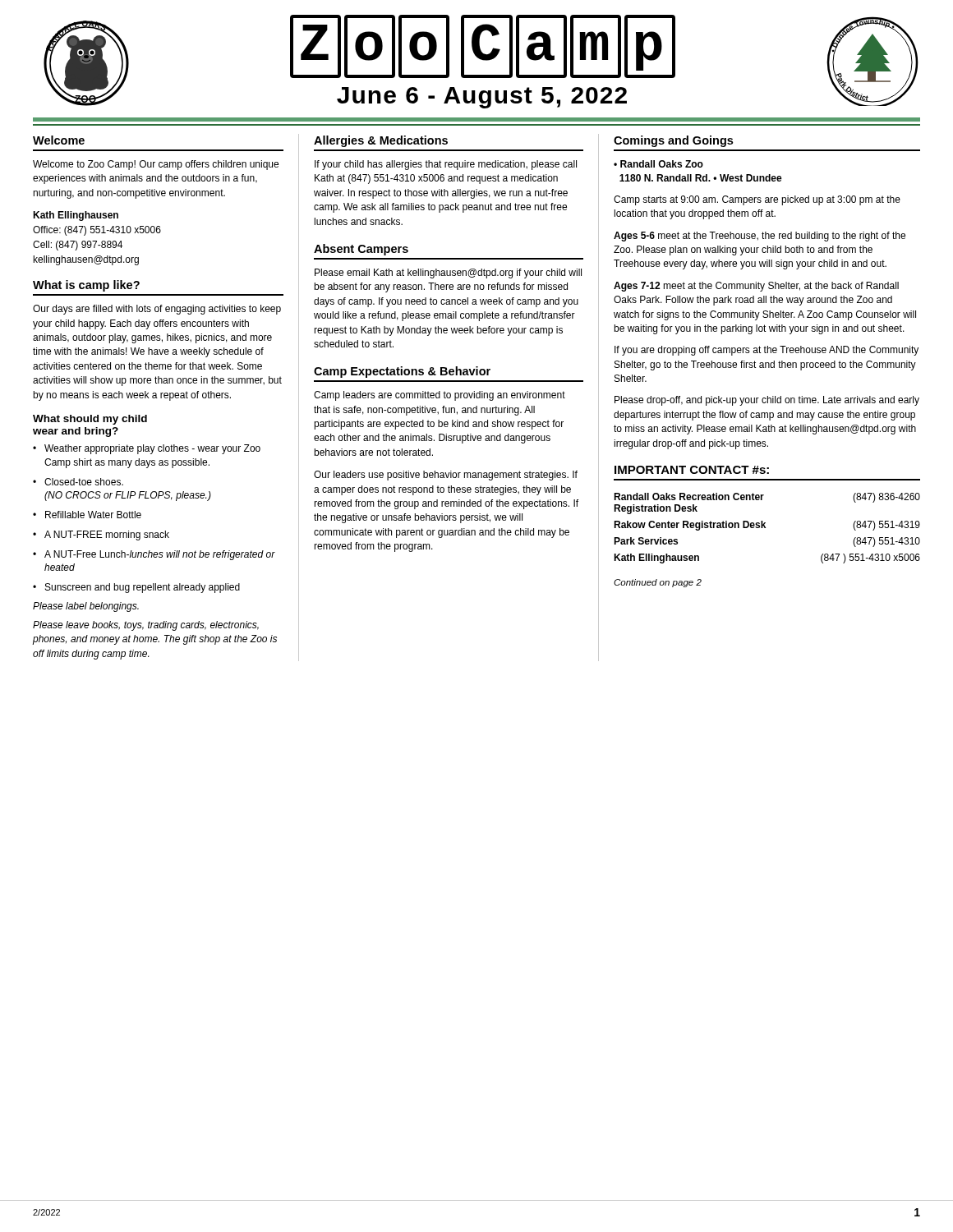Point to the block starting "Please label belongings."
Viewport: 953px width, 1232px height.
(86, 606)
